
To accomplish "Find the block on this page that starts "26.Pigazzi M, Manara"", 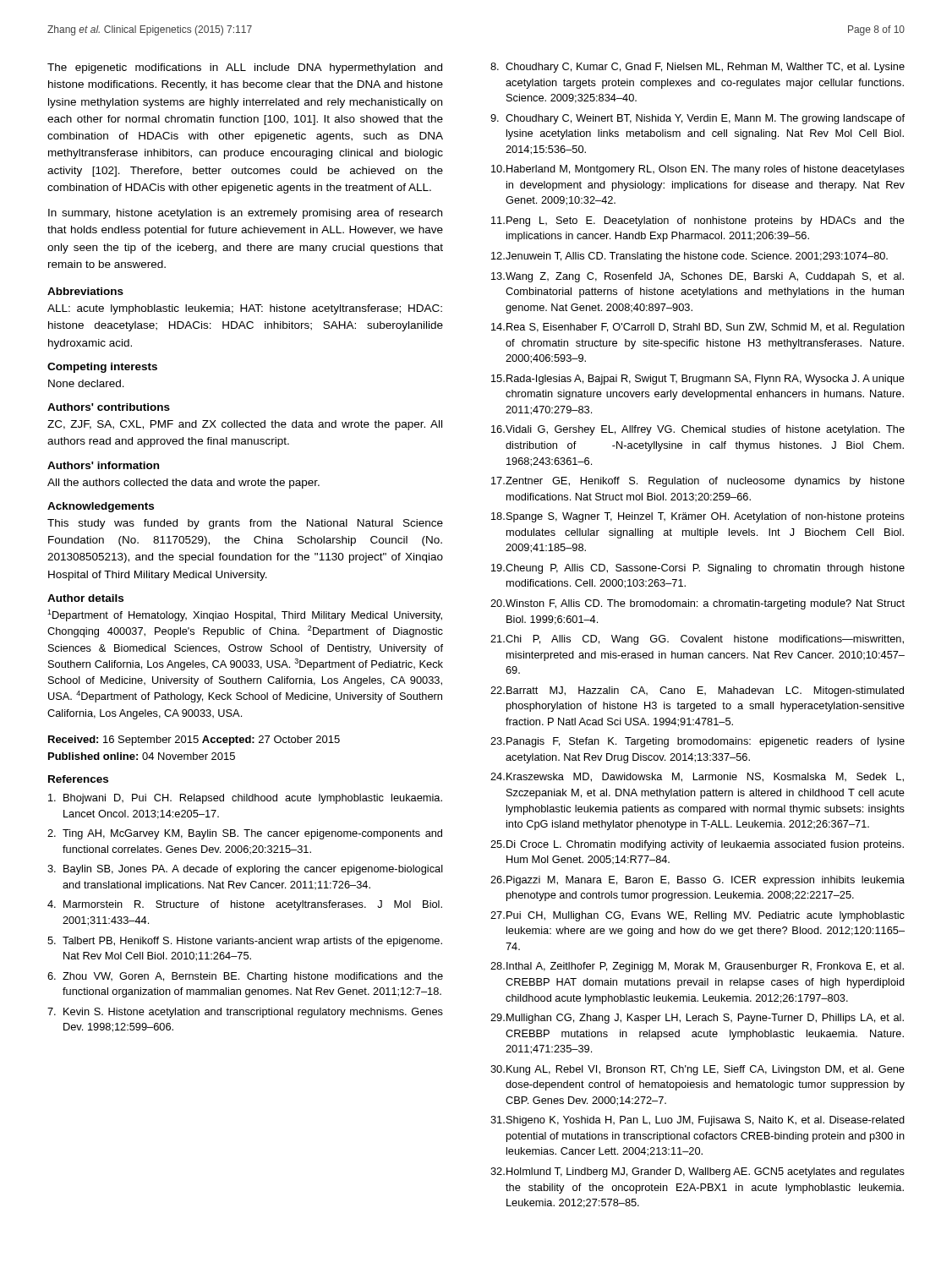I will click(x=698, y=888).
